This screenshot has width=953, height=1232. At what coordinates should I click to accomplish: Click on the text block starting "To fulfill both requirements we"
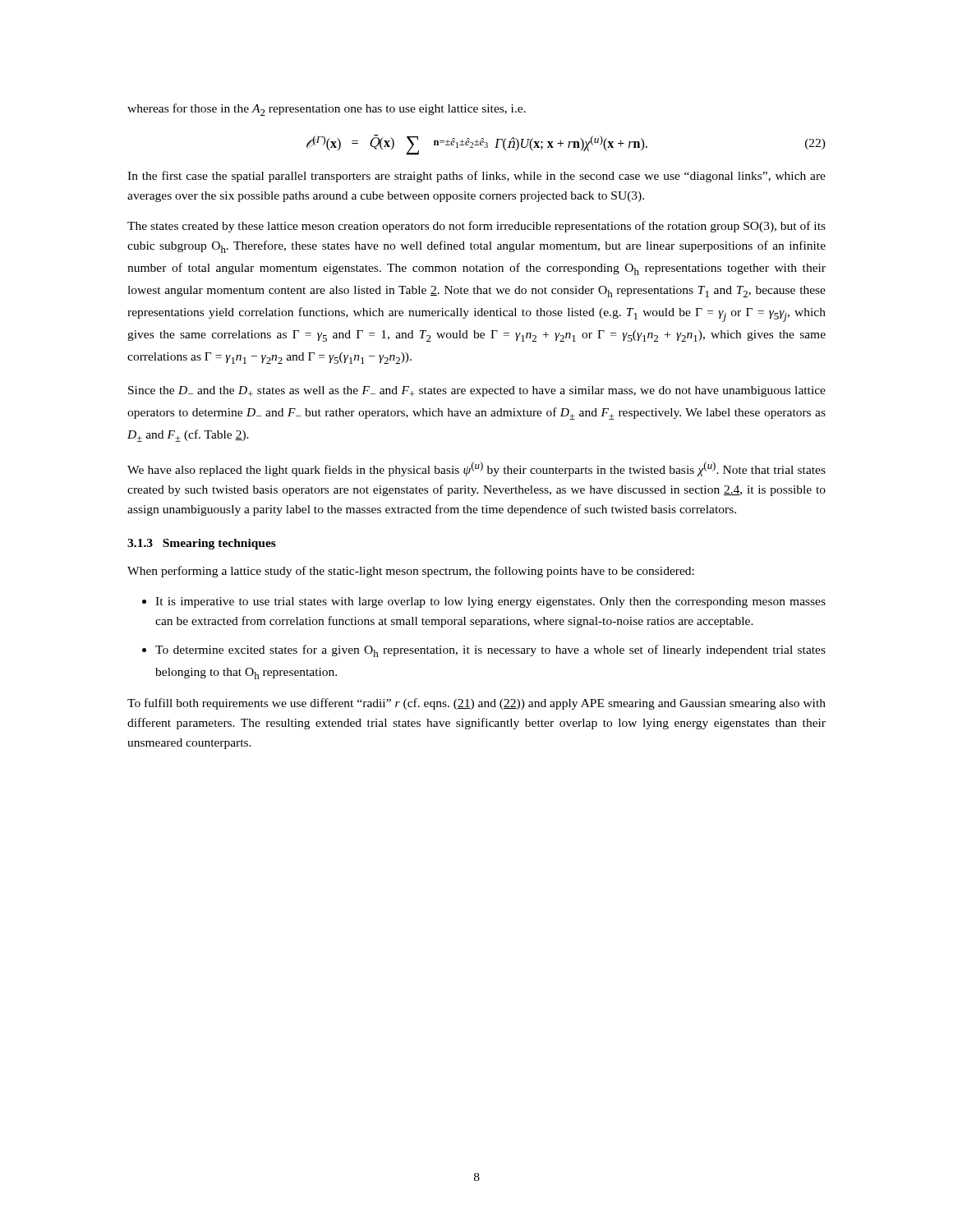pyautogui.click(x=476, y=723)
